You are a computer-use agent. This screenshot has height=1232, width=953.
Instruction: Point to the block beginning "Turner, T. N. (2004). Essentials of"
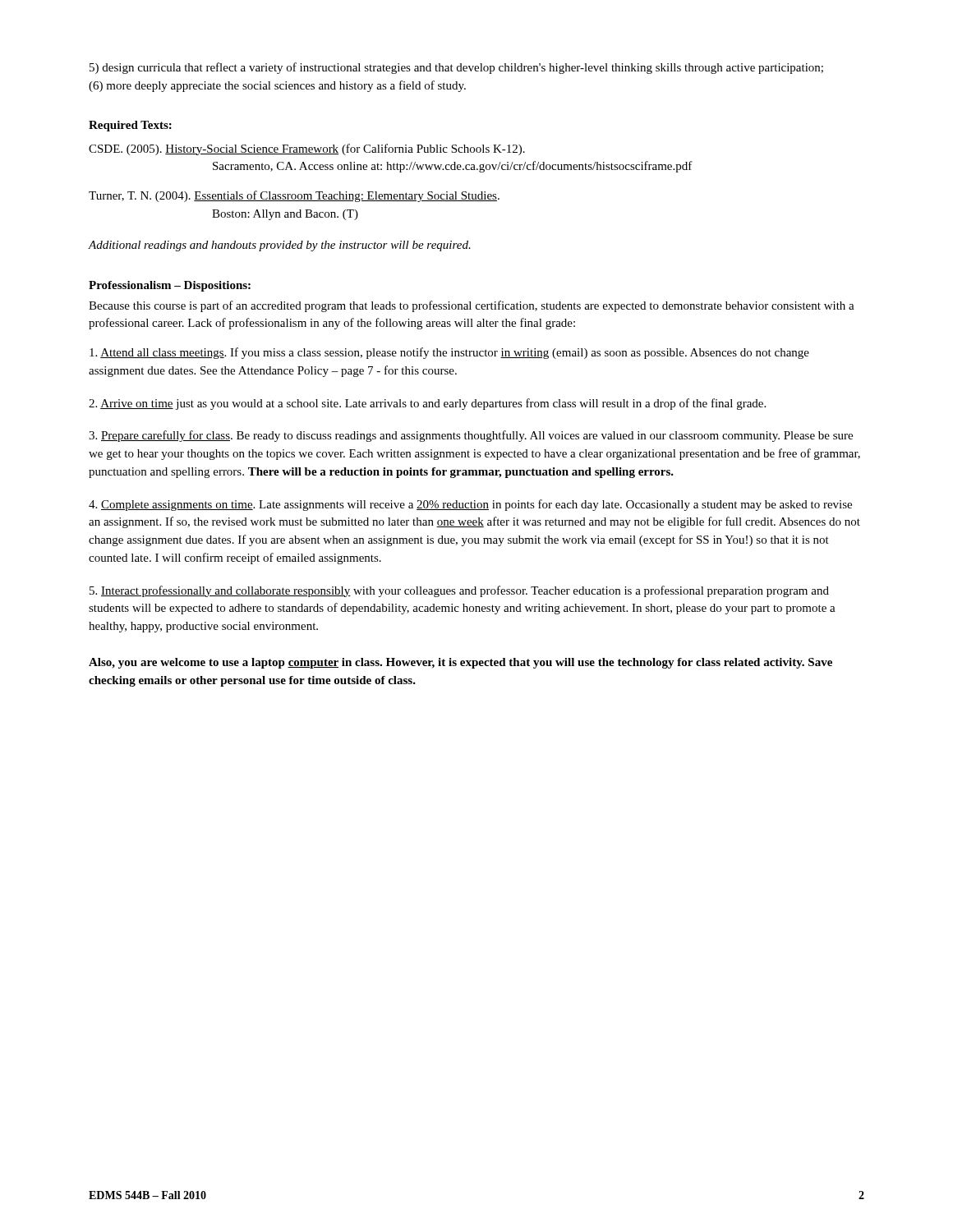[x=476, y=205]
